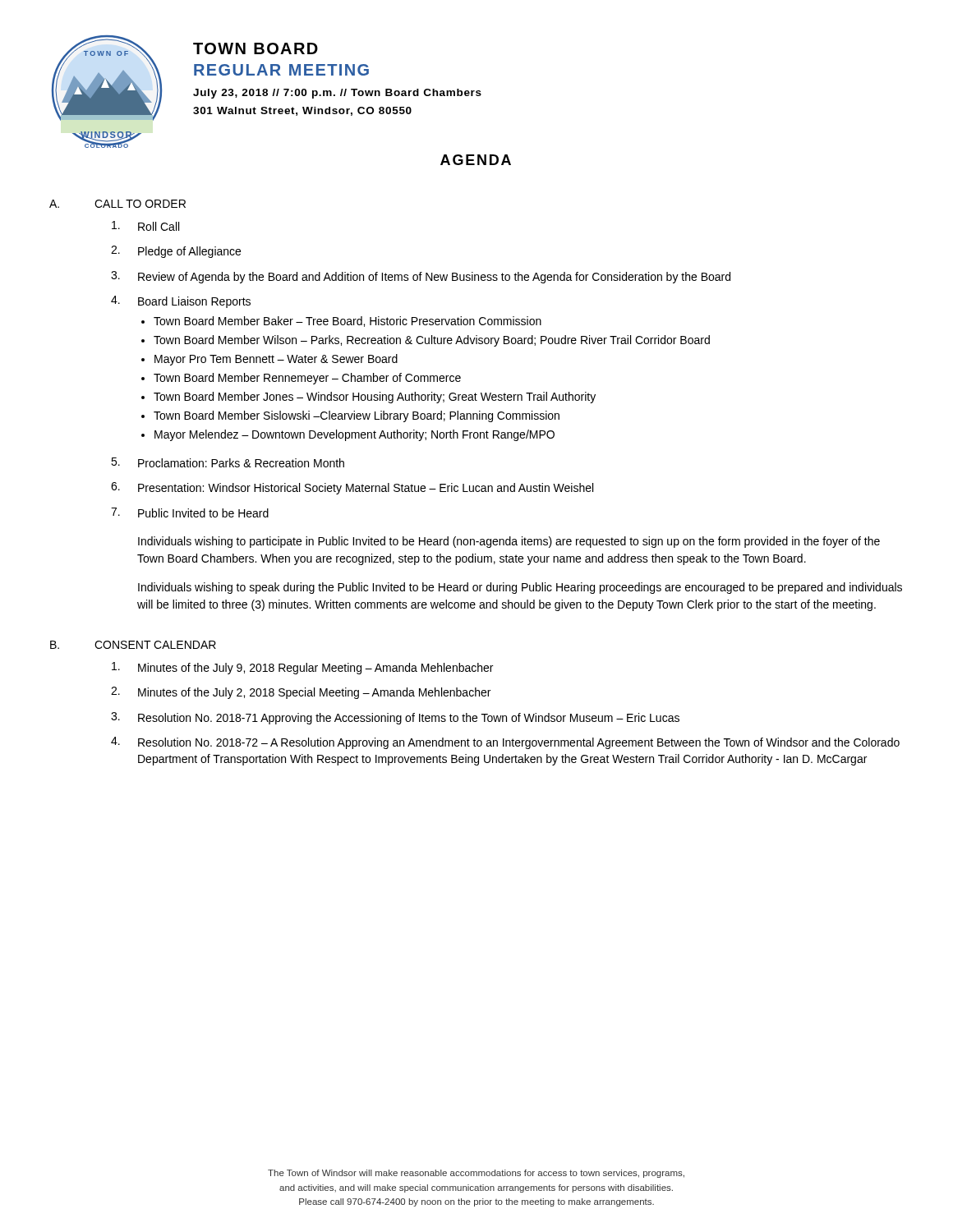Screen dimensions: 1232x953
Task: Locate the text "CONSENT CALENDAR"
Action: click(x=155, y=645)
